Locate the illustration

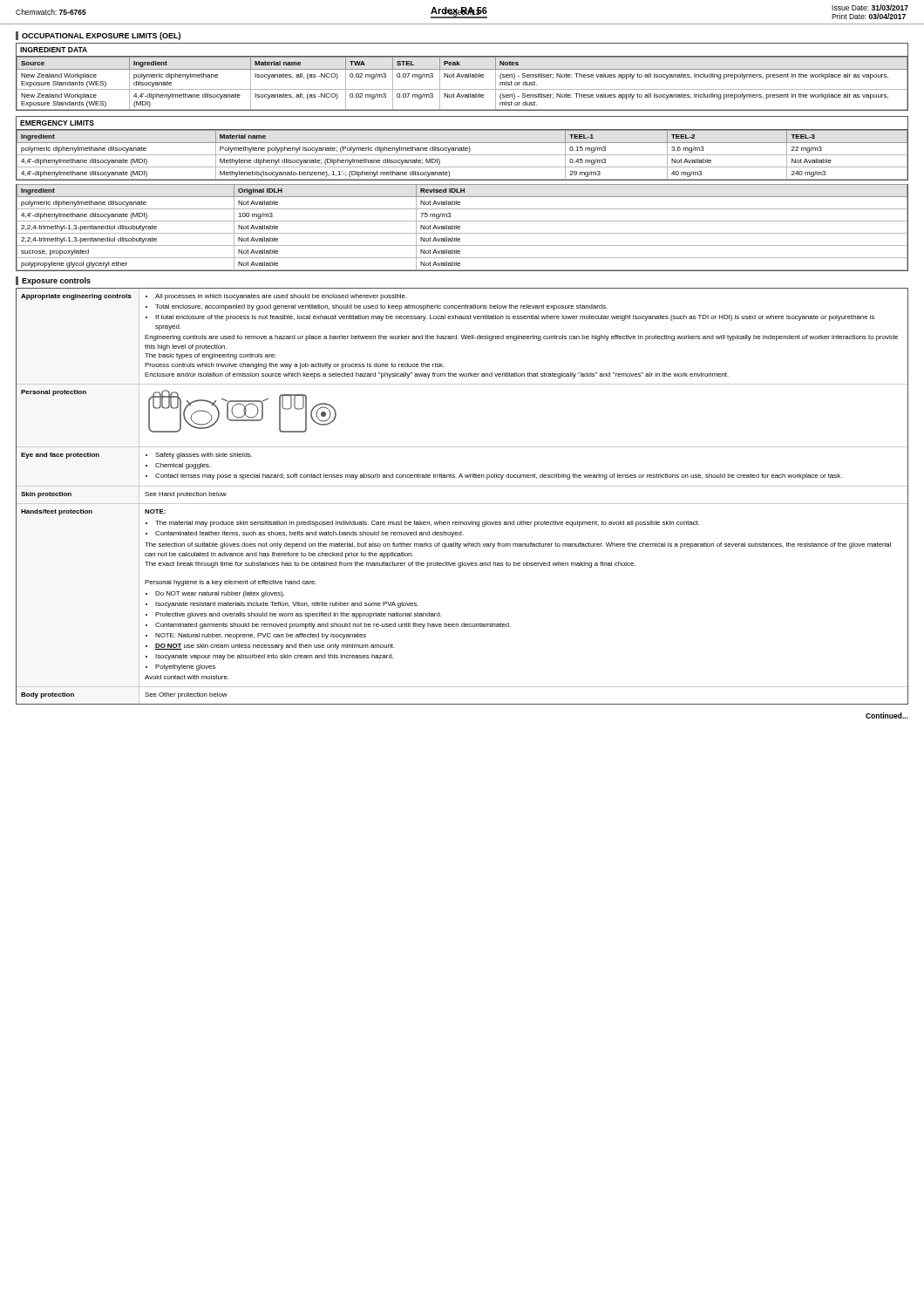(523, 416)
